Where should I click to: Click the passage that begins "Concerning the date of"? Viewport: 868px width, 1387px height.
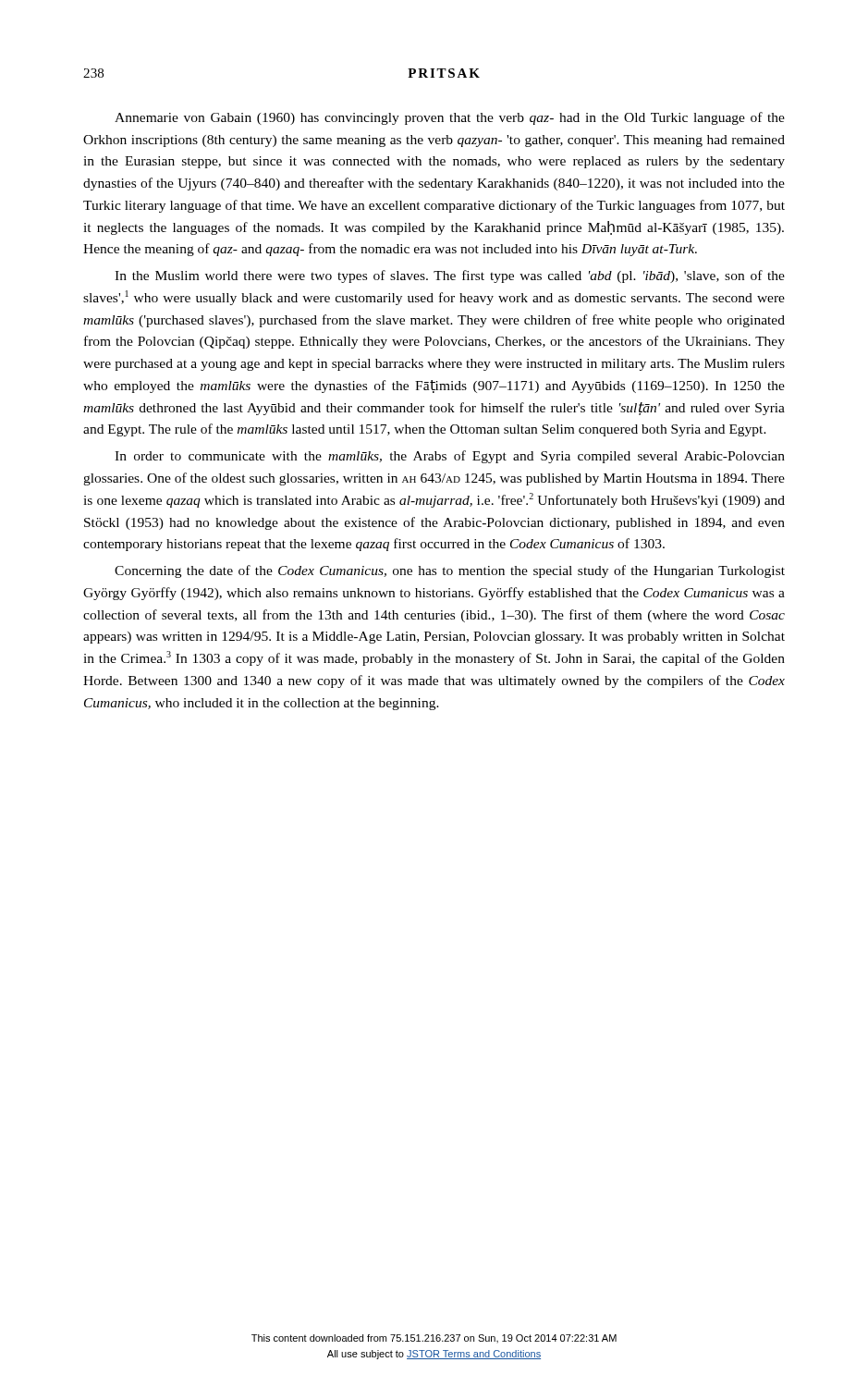[434, 636]
